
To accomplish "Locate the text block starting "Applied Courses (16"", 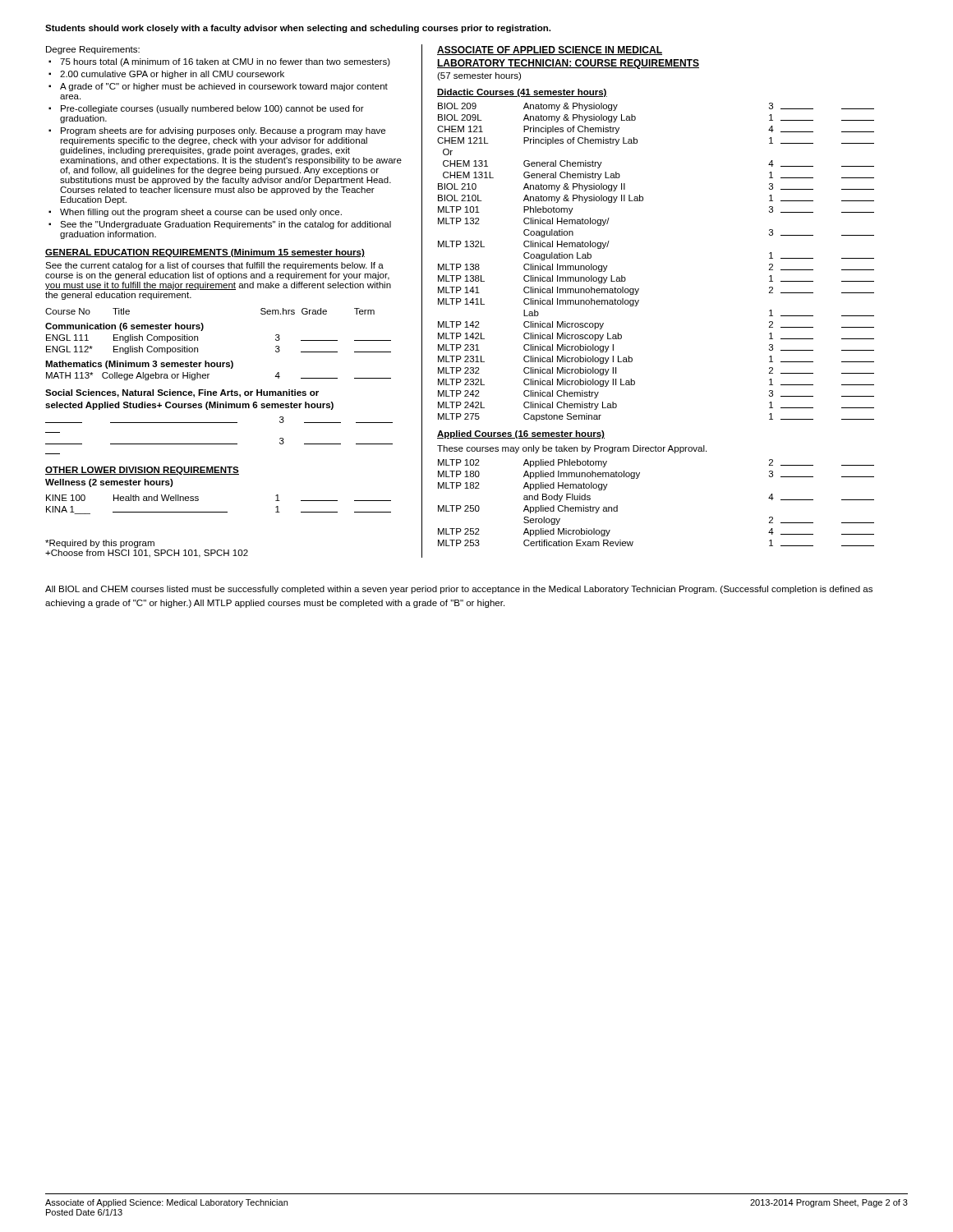I will (x=521, y=434).
